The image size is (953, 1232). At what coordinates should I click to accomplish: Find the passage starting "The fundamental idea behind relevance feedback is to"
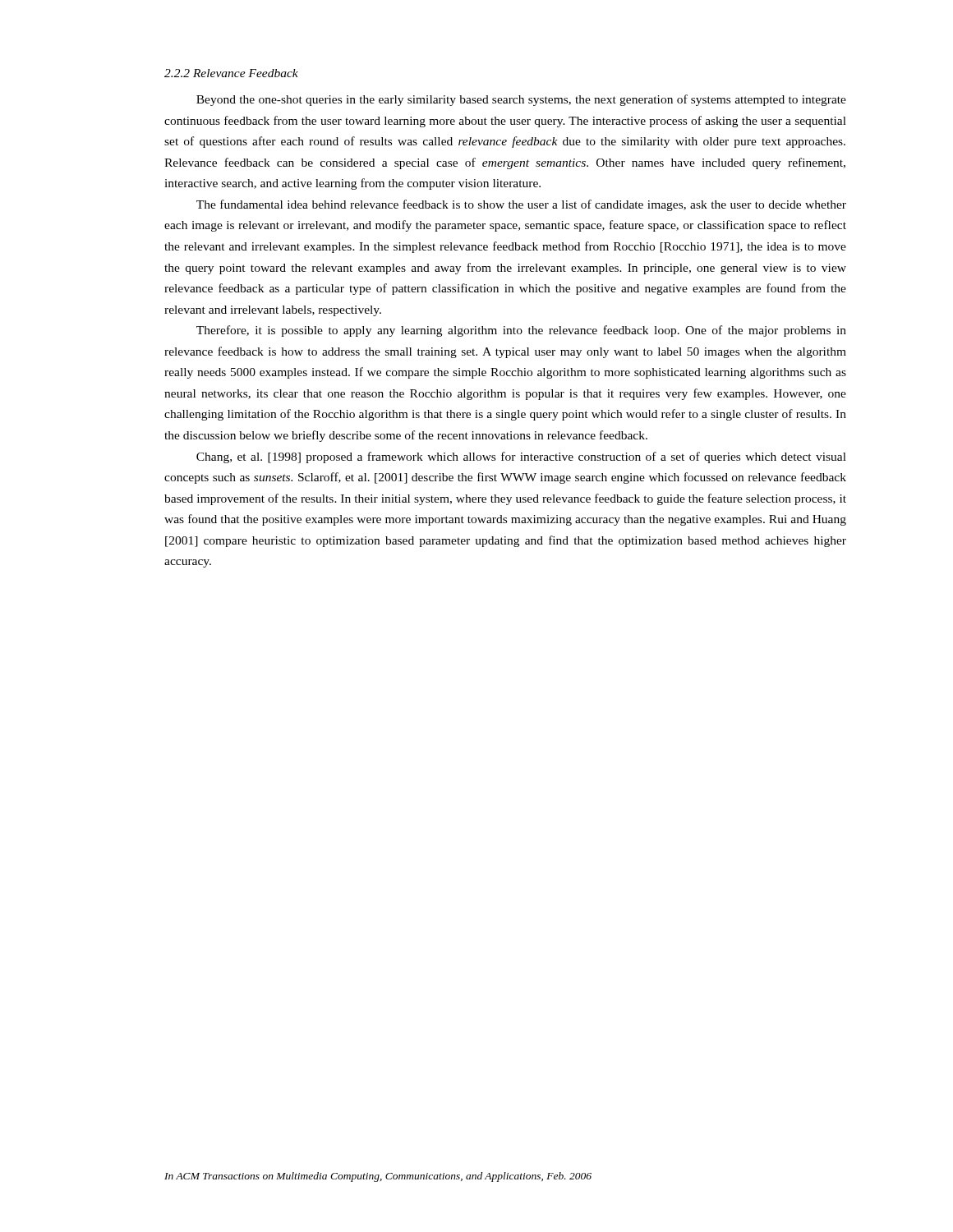pyautogui.click(x=505, y=256)
